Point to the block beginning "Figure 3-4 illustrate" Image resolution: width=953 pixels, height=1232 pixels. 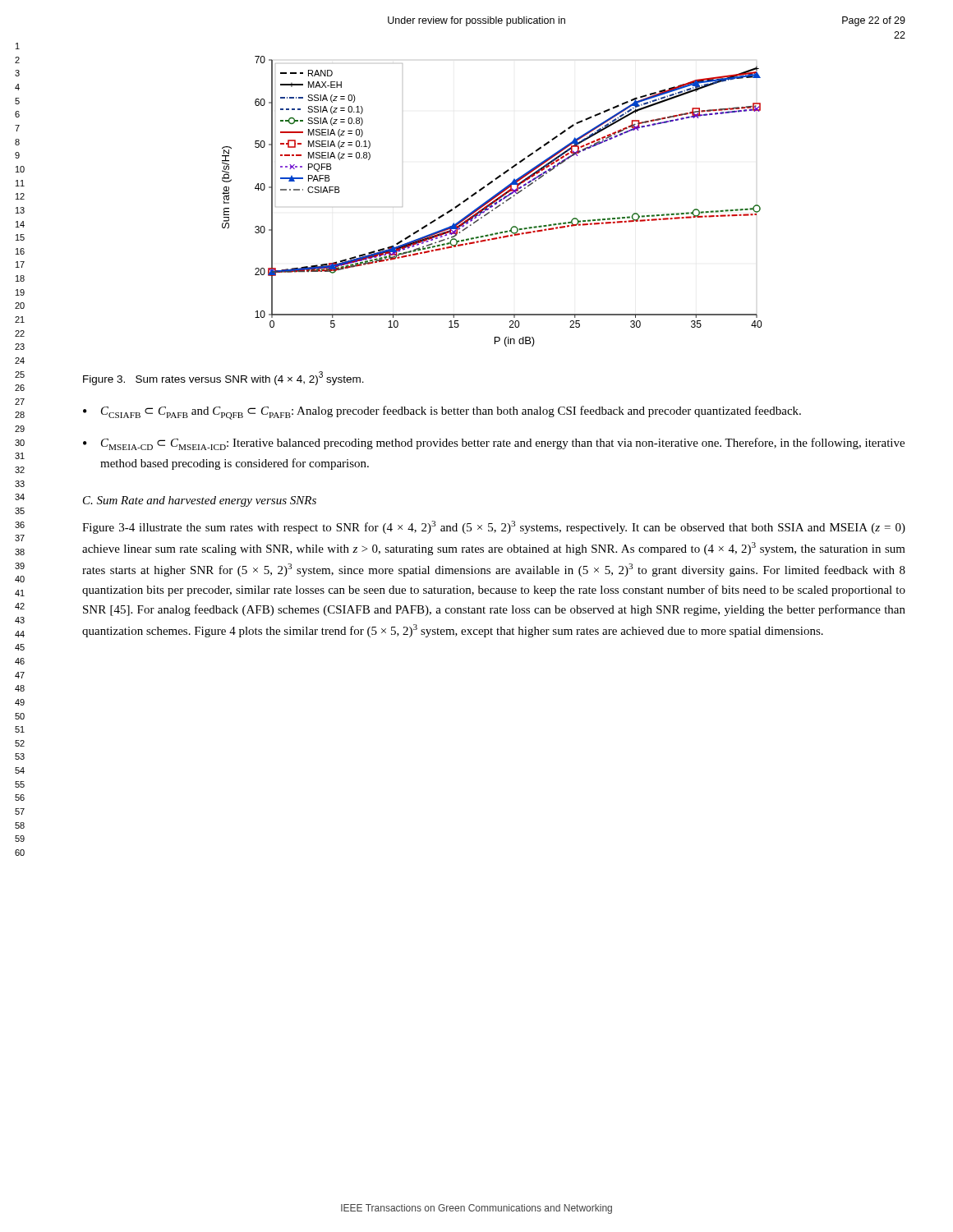[x=494, y=578]
